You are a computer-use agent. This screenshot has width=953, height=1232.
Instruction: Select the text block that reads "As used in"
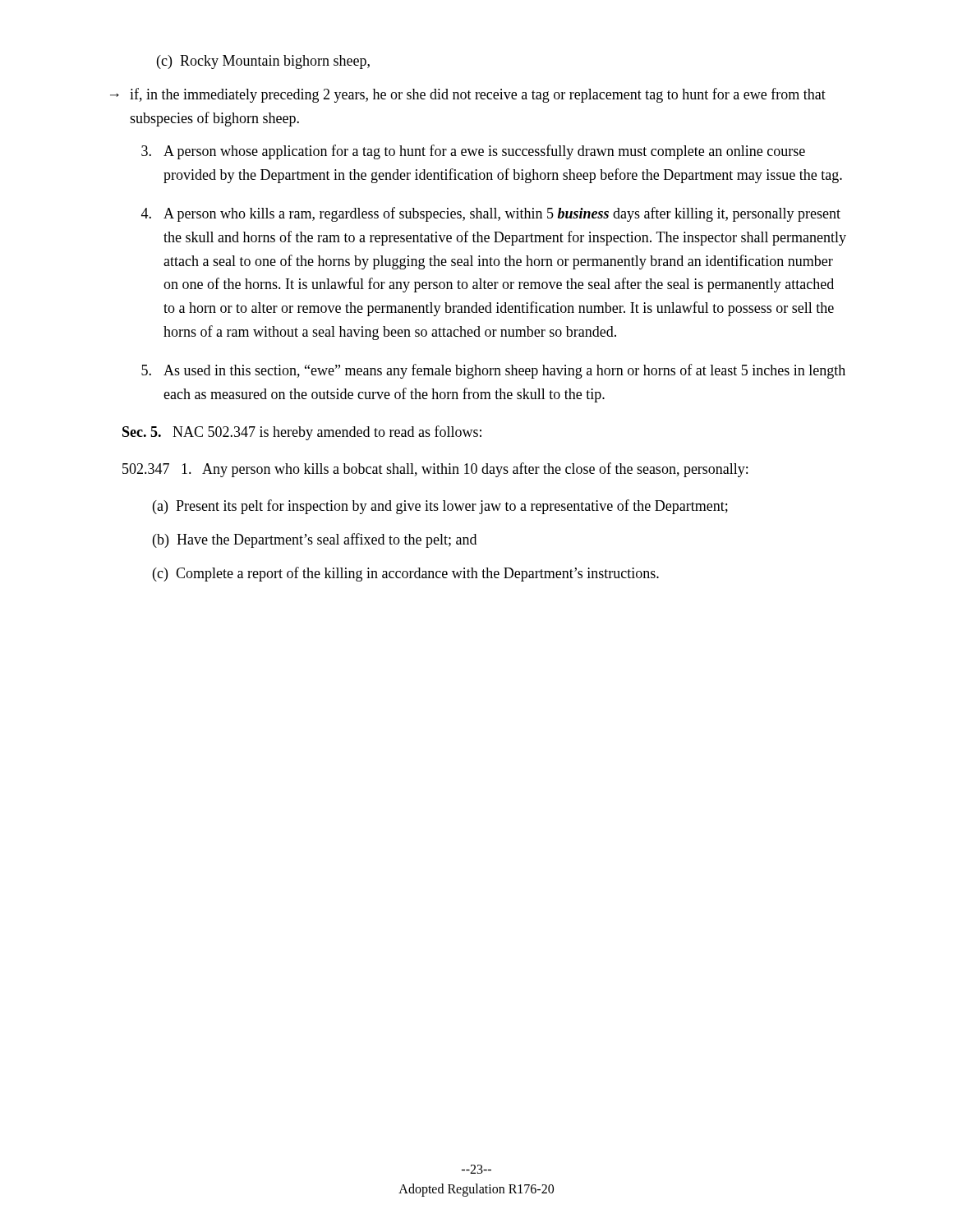click(476, 382)
